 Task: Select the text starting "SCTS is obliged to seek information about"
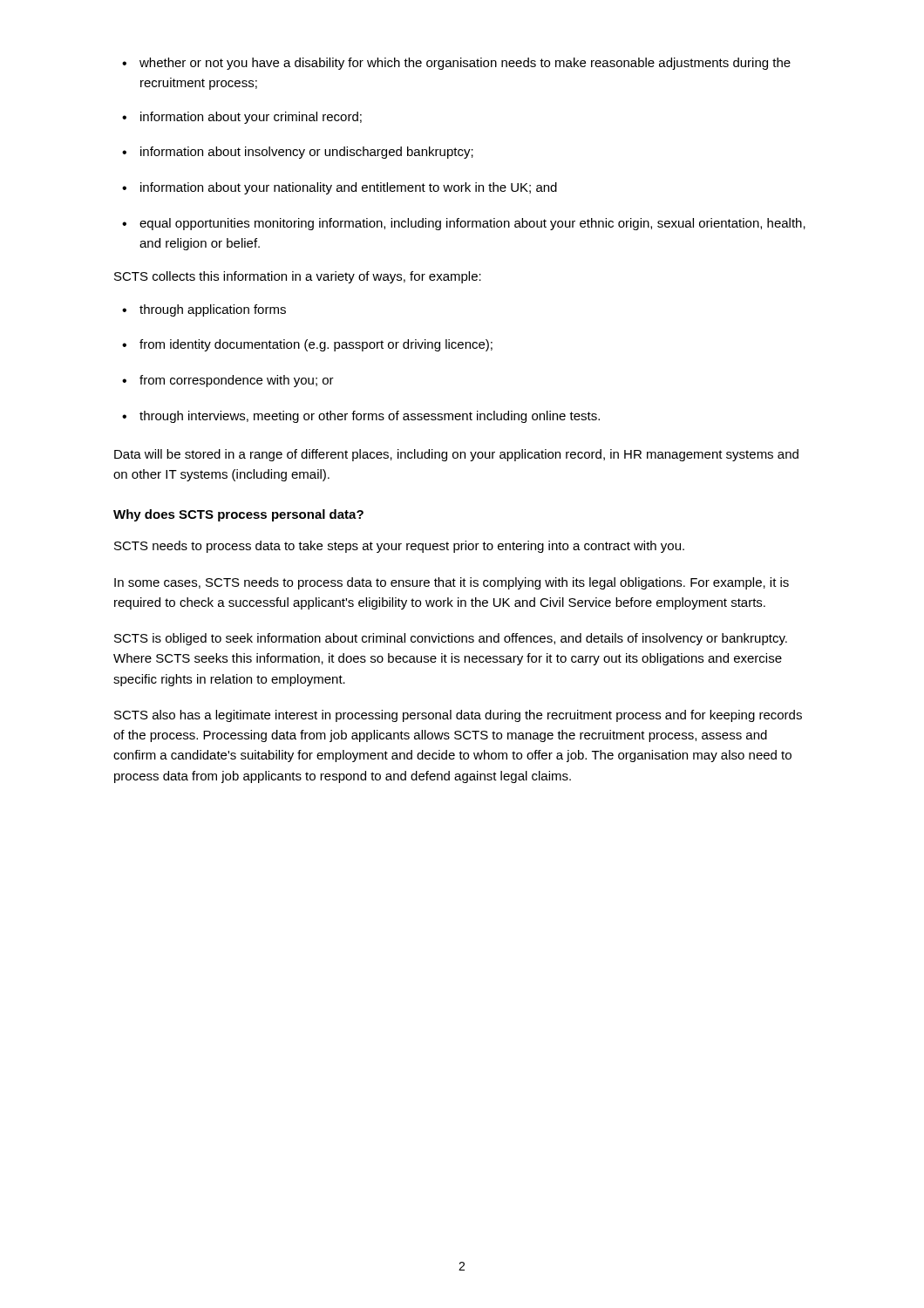tap(451, 658)
